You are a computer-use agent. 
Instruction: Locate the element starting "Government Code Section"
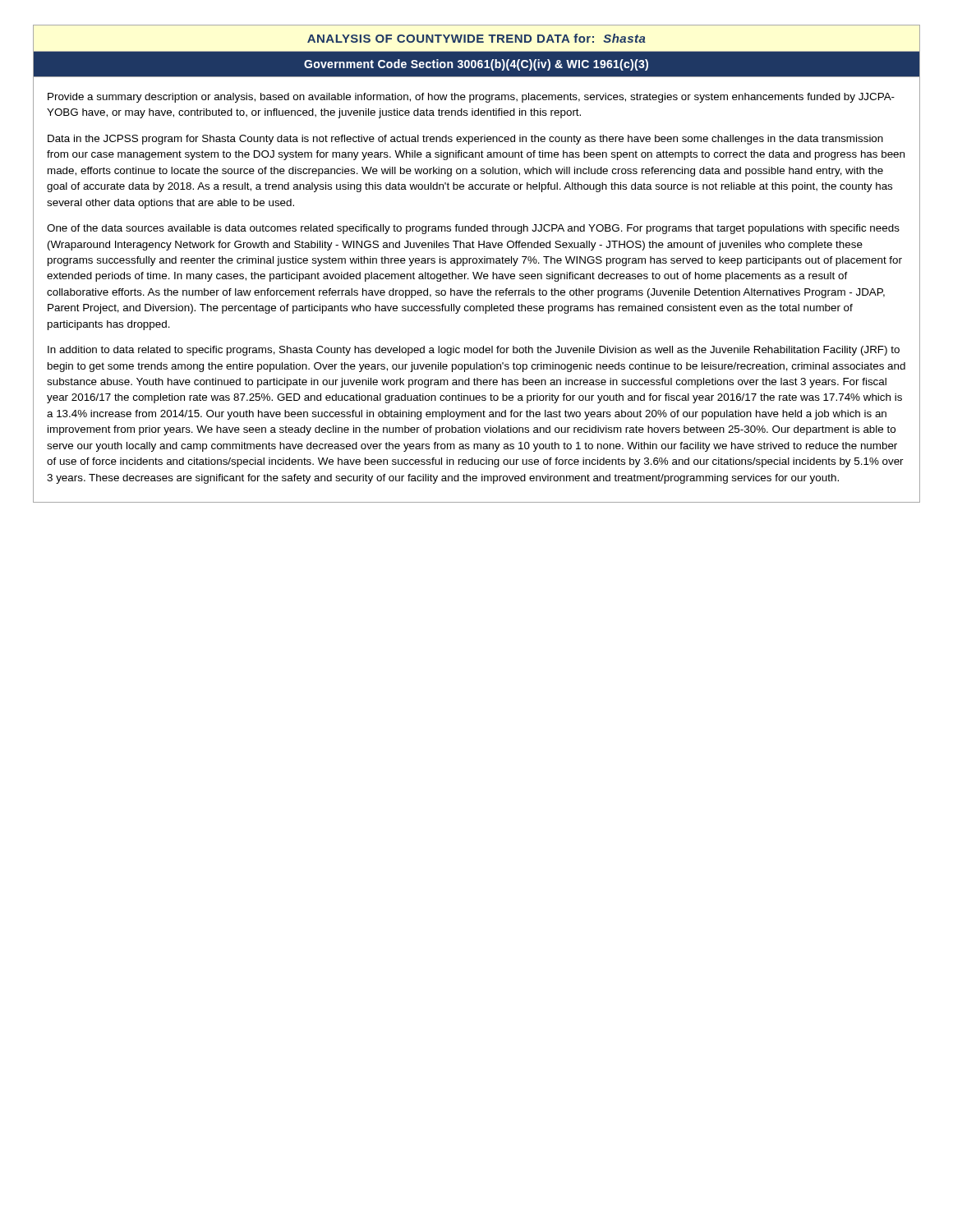(x=476, y=64)
